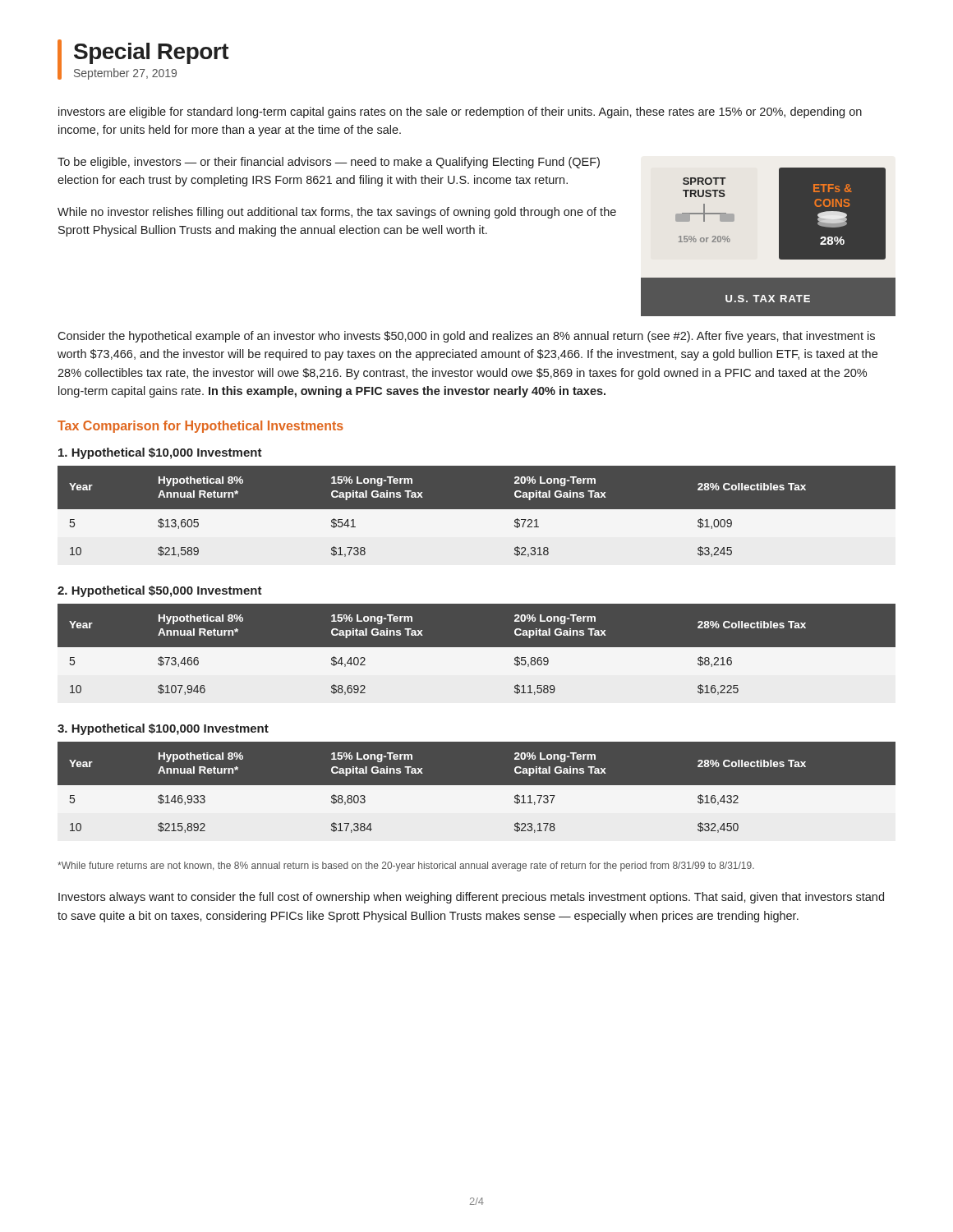The width and height of the screenshot is (953, 1232).
Task: Find the section header that reads "3. Hypothetical $100,000"
Action: point(163,728)
